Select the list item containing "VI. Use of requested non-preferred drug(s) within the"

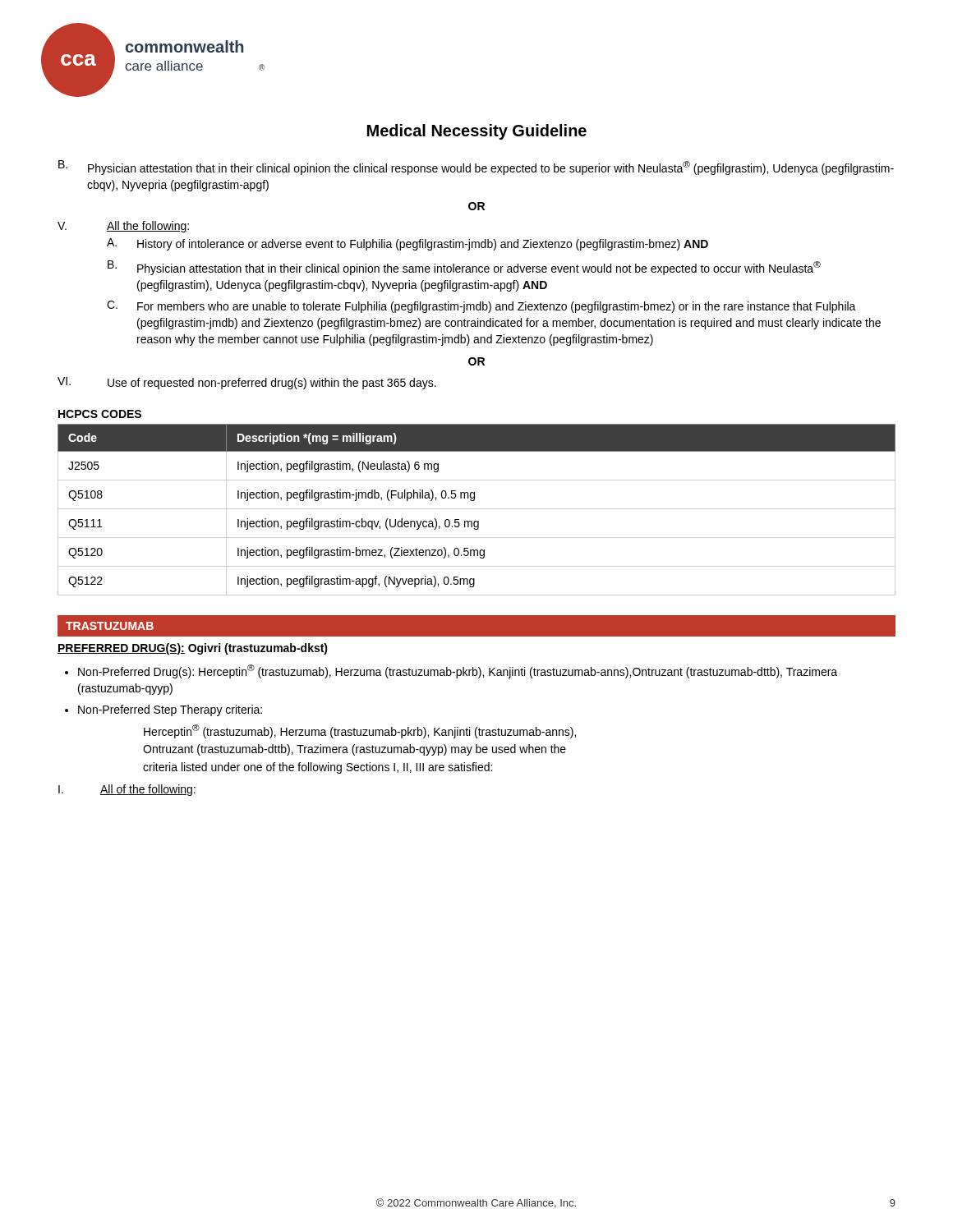pyautogui.click(x=247, y=383)
